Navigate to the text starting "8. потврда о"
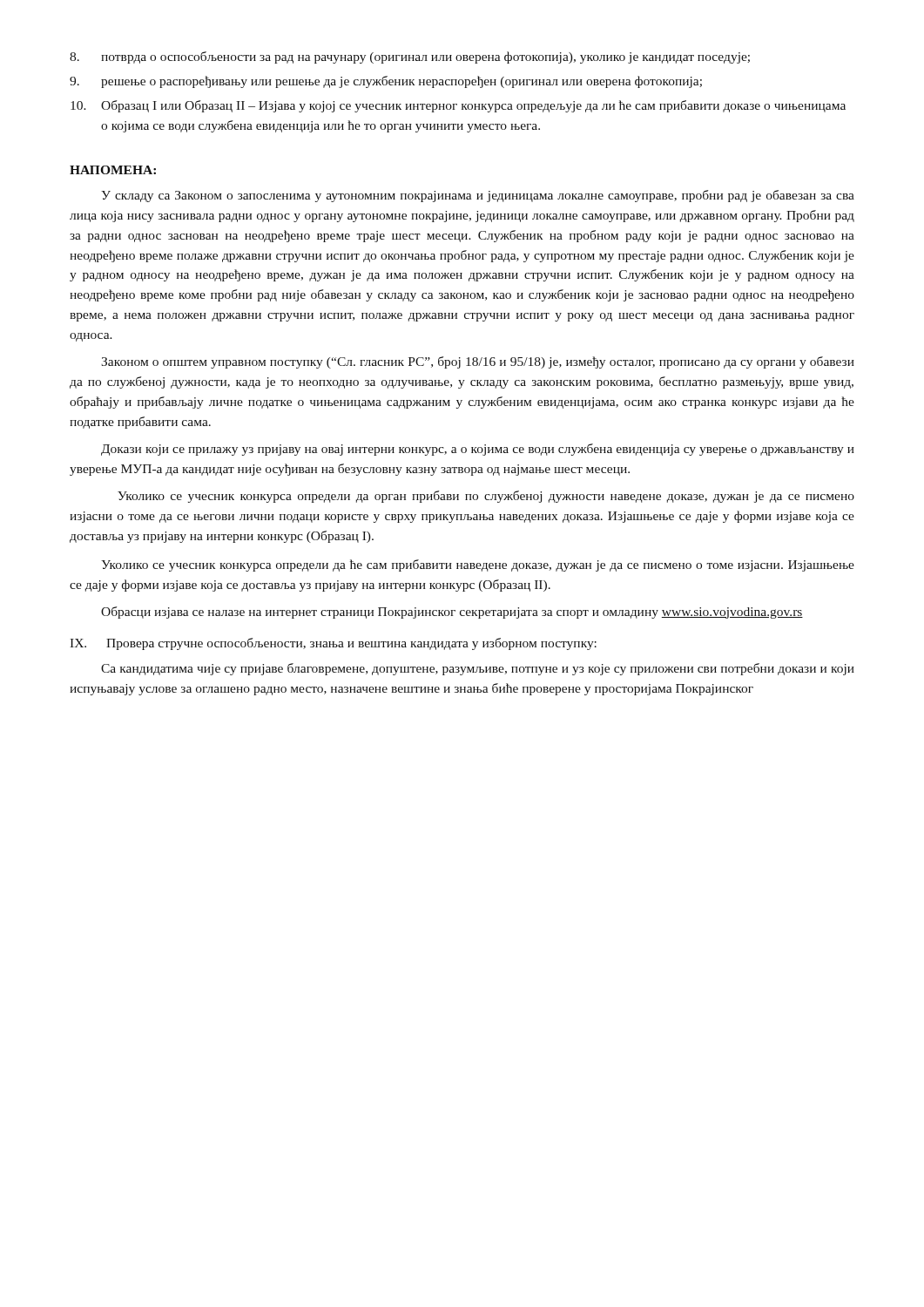The width and height of the screenshot is (924, 1307). coord(410,57)
